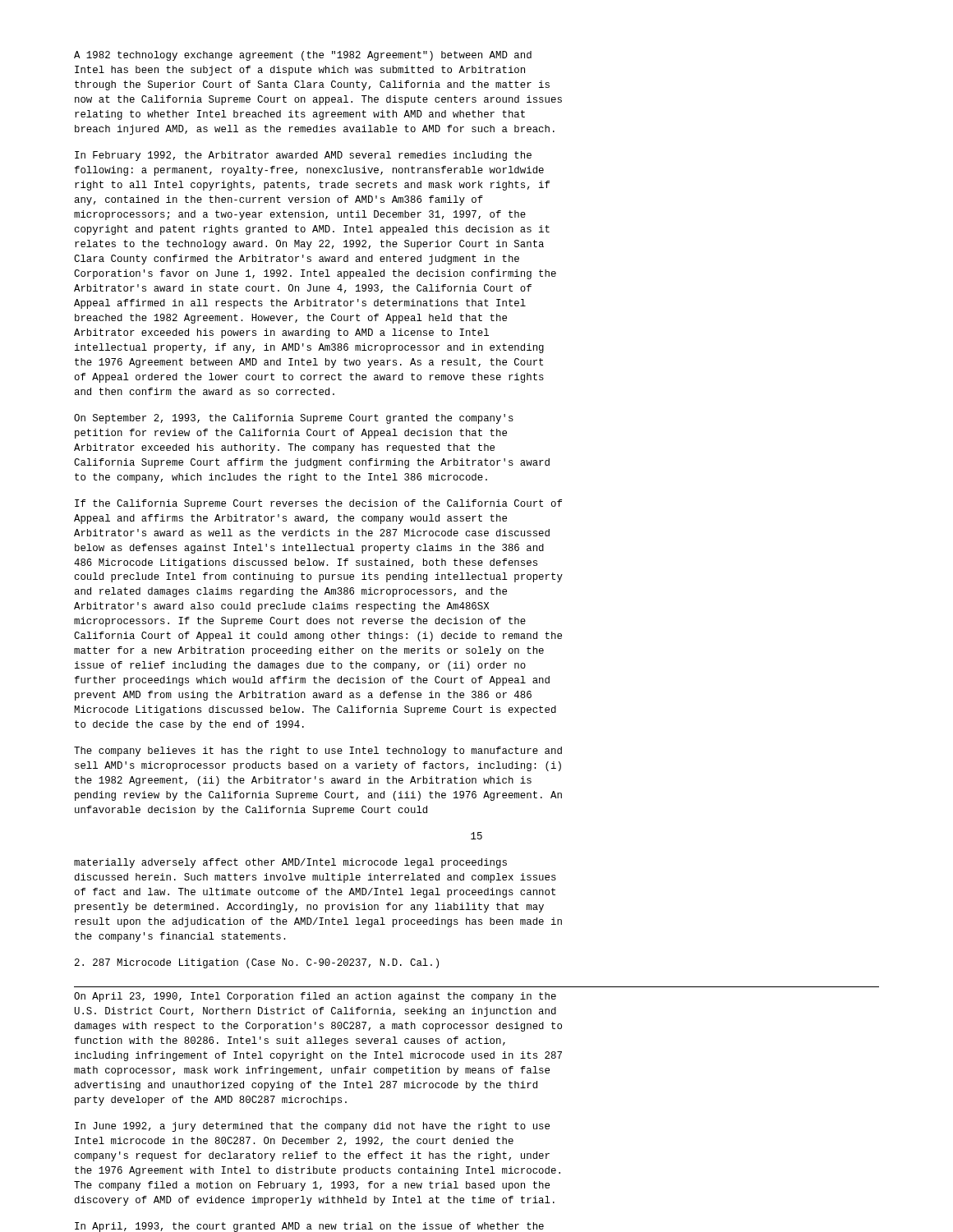Find the block on this page that starts "In April, 1993, the"

click(309, 1227)
